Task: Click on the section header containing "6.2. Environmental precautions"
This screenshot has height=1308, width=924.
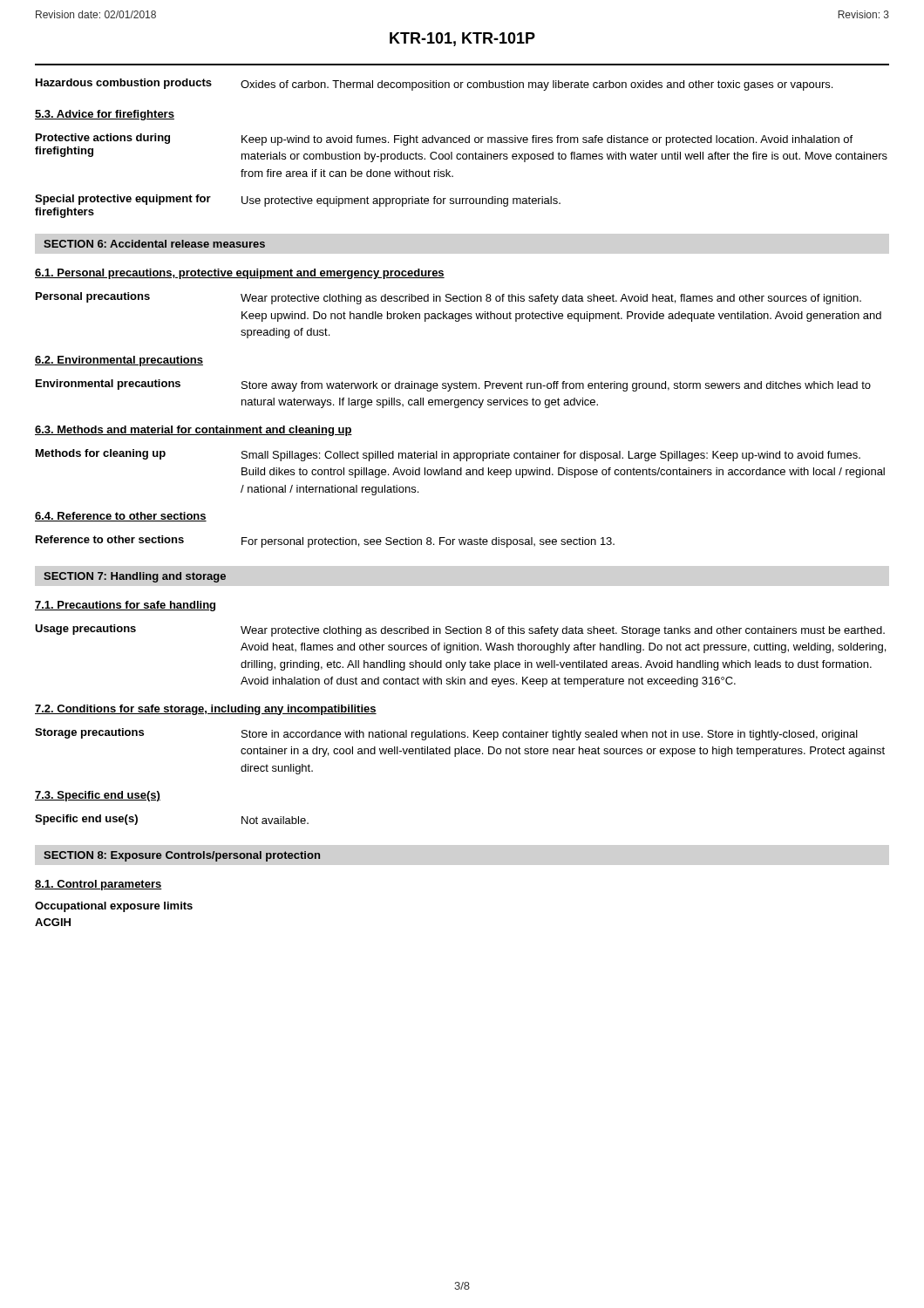Action: 119,359
